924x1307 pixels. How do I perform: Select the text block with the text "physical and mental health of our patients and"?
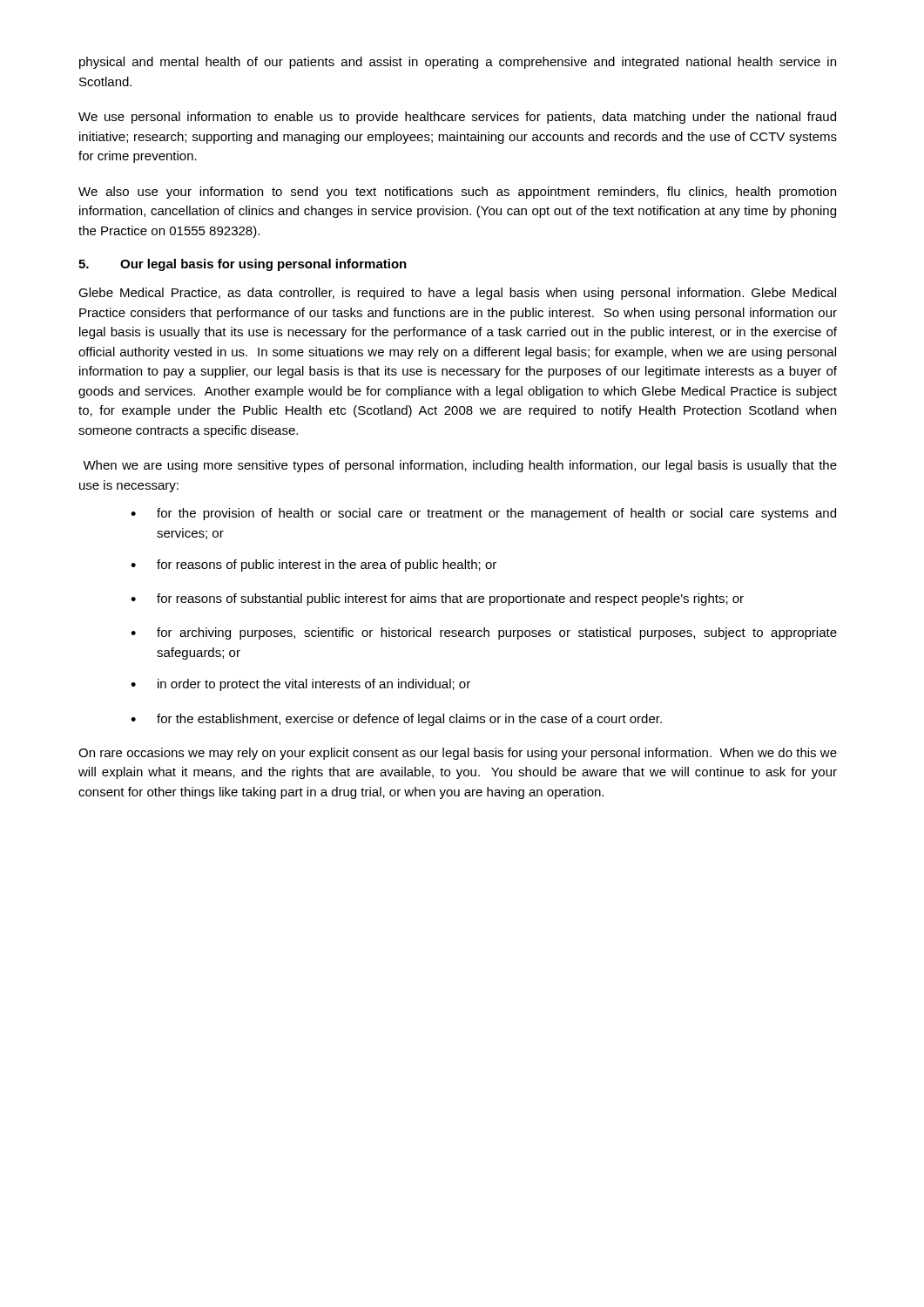click(x=458, y=71)
